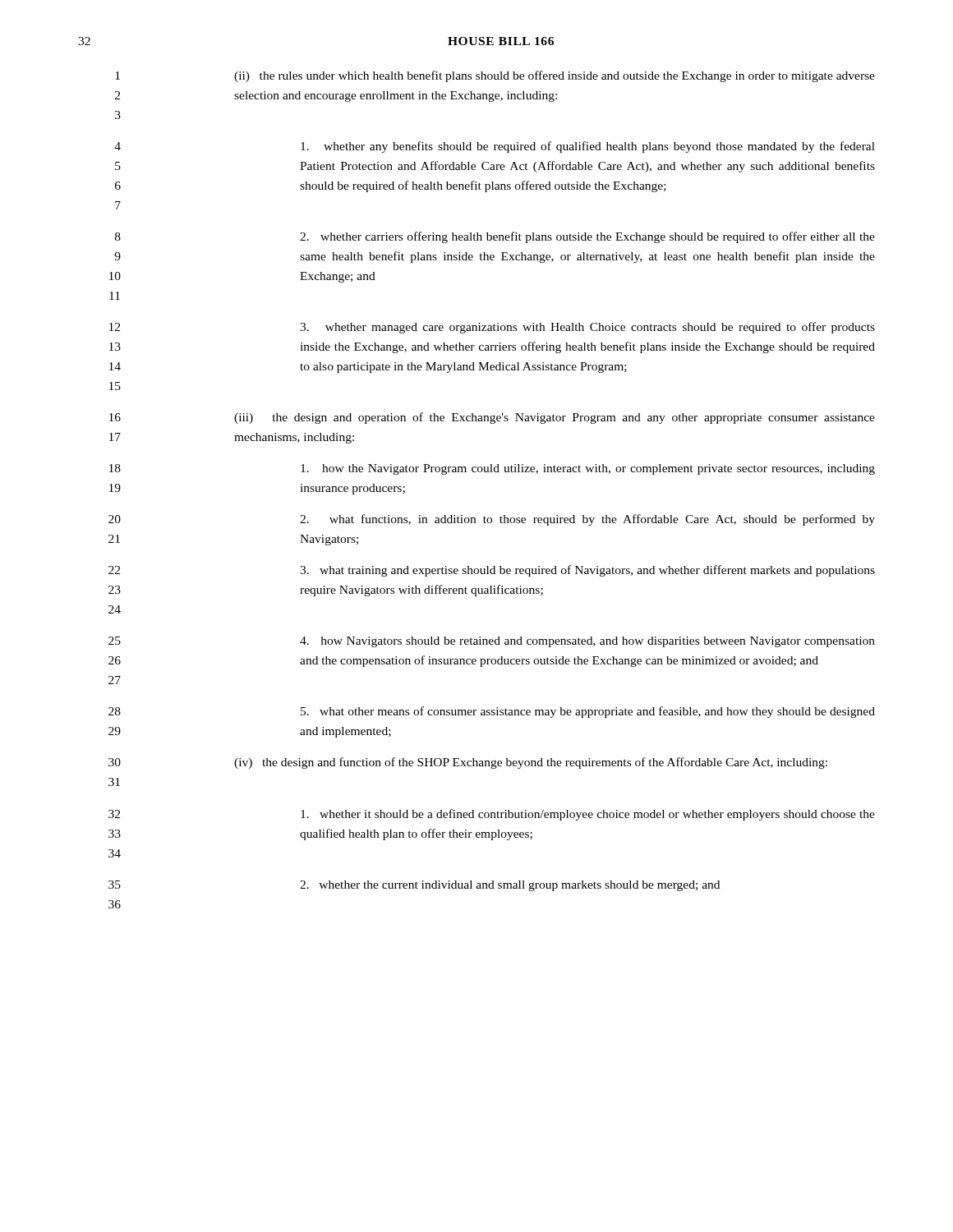Locate the block of text that opens with "20 21 2."
This screenshot has height=1232, width=953.
pyautogui.click(x=476, y=529)
